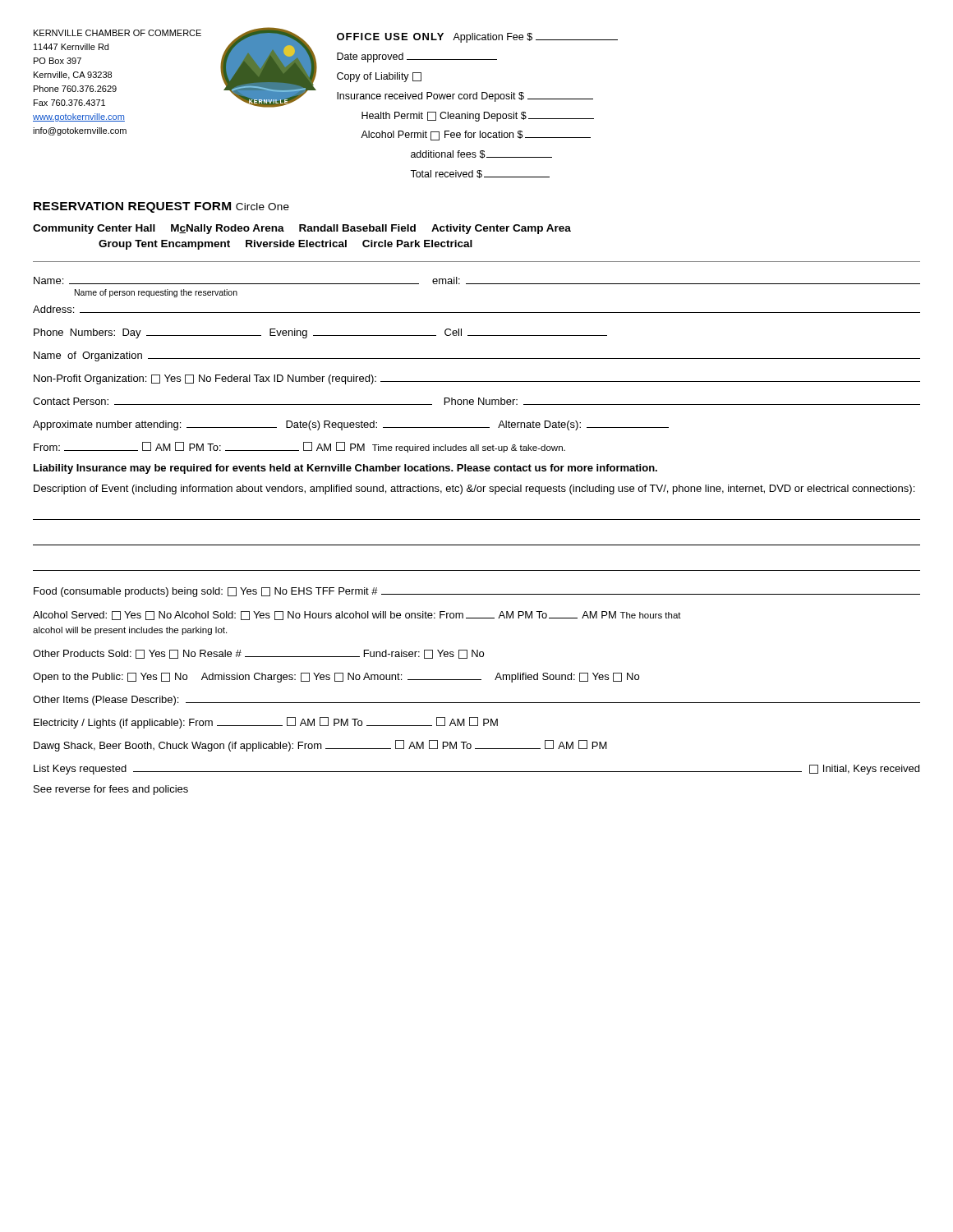Find the block starting "RESERVATION REQUEST FORM Circle One"
The image size is (953, 1232).
[x=161, y=206]
